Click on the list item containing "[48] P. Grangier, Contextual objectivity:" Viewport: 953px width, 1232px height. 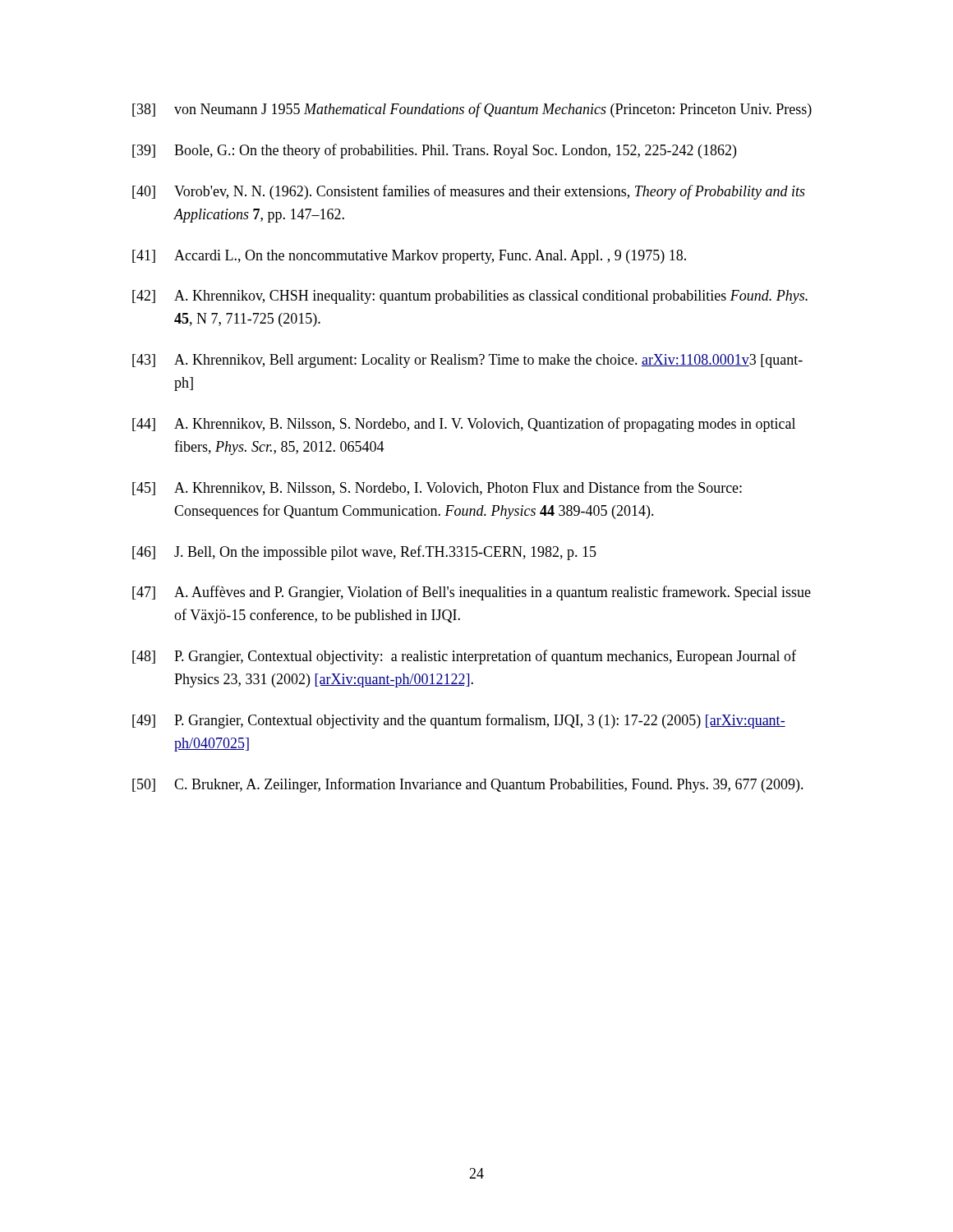[476, 669]
